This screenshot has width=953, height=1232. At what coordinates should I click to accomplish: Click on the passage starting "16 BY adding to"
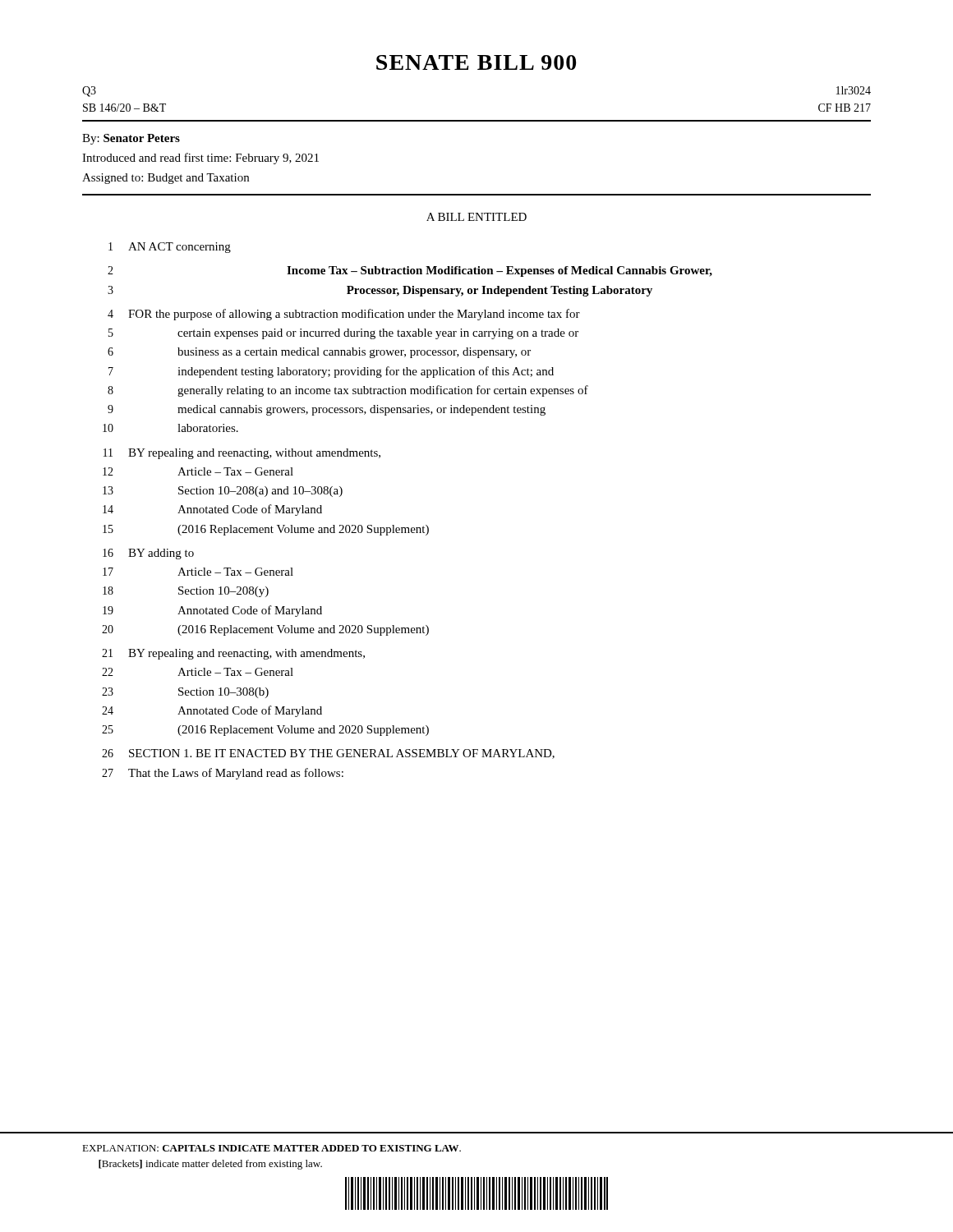[x=148, y=554]
